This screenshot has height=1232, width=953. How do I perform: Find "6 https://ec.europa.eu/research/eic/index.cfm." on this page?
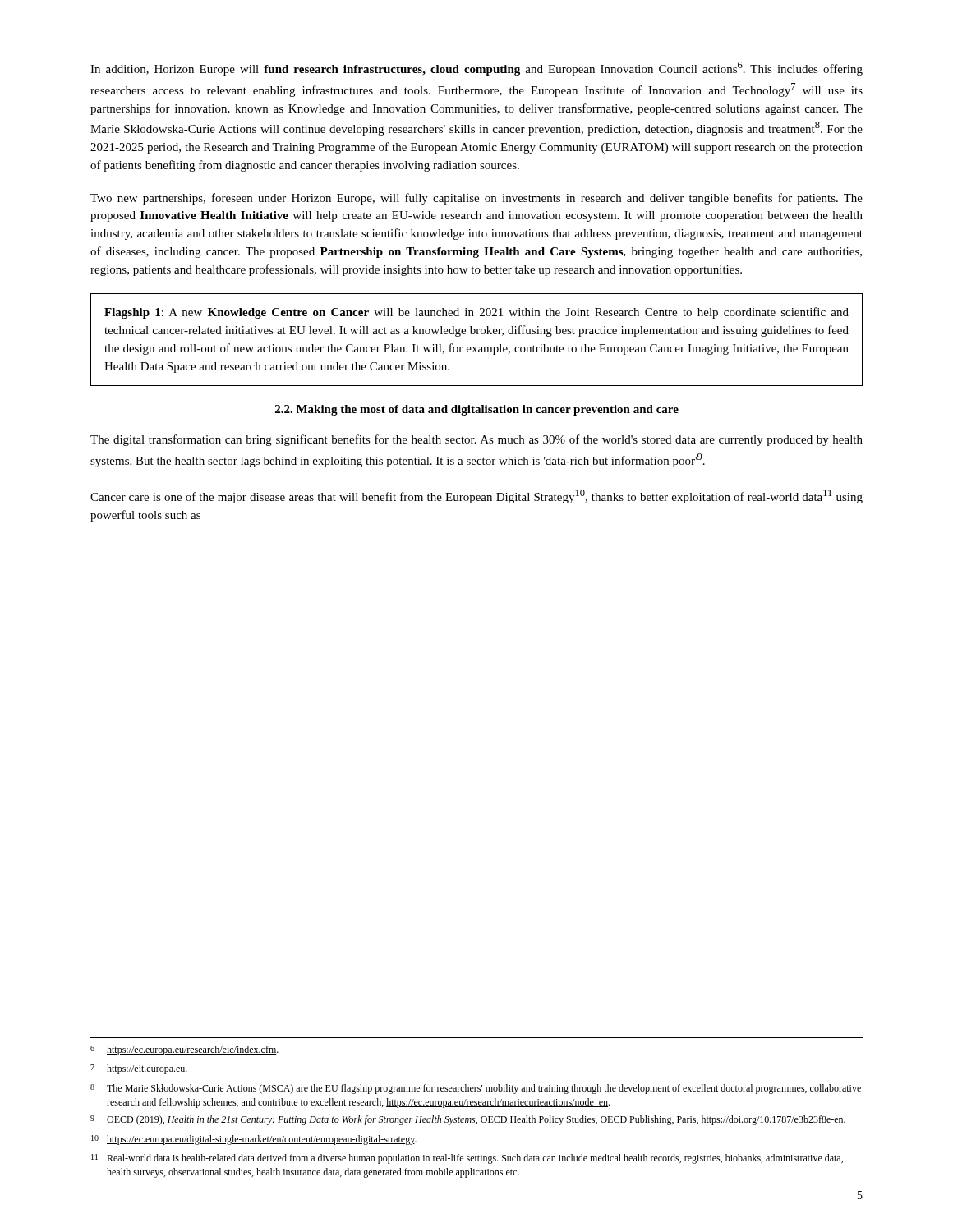(x=184, y=1050)
